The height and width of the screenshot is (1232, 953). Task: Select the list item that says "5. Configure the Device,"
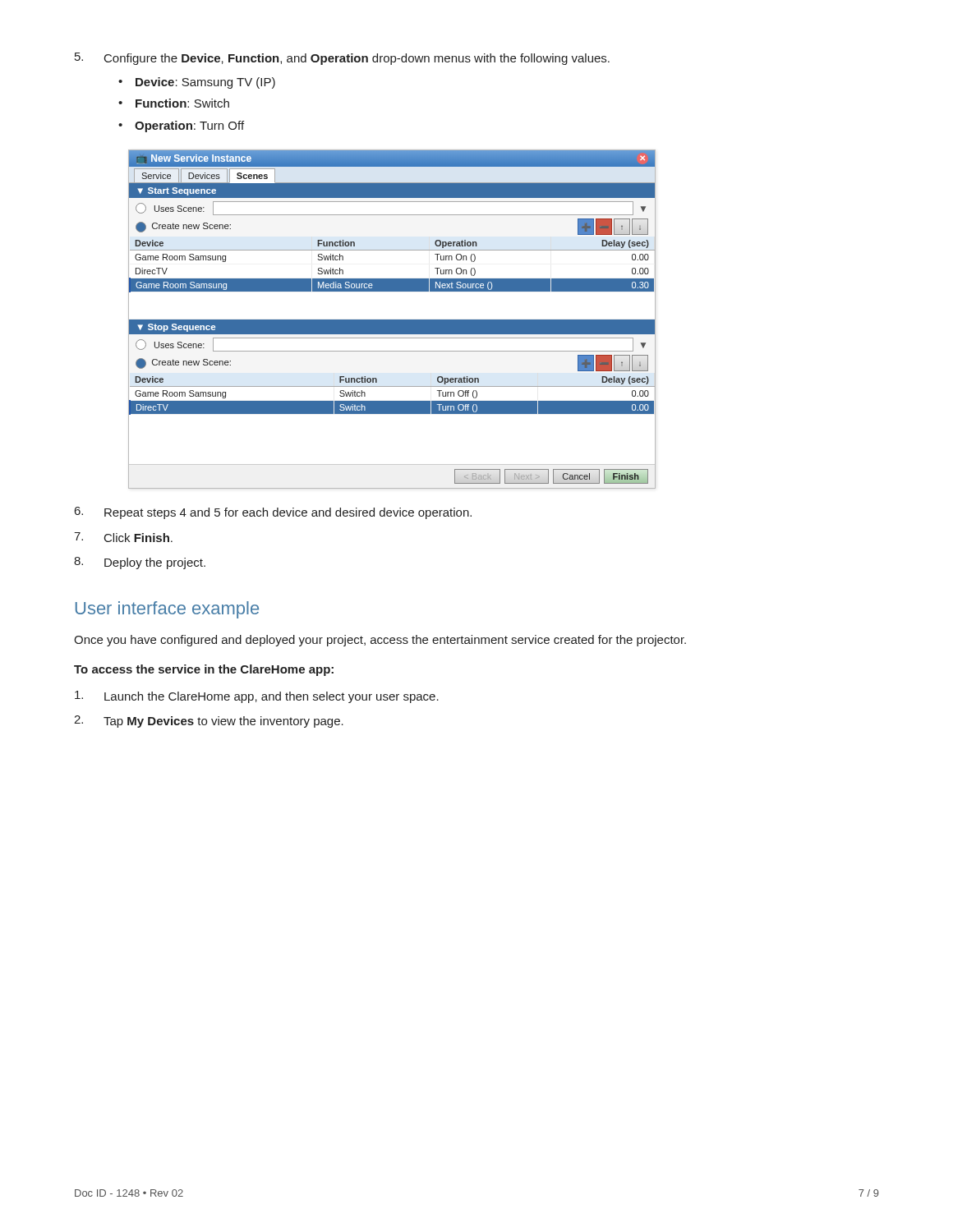342,59
